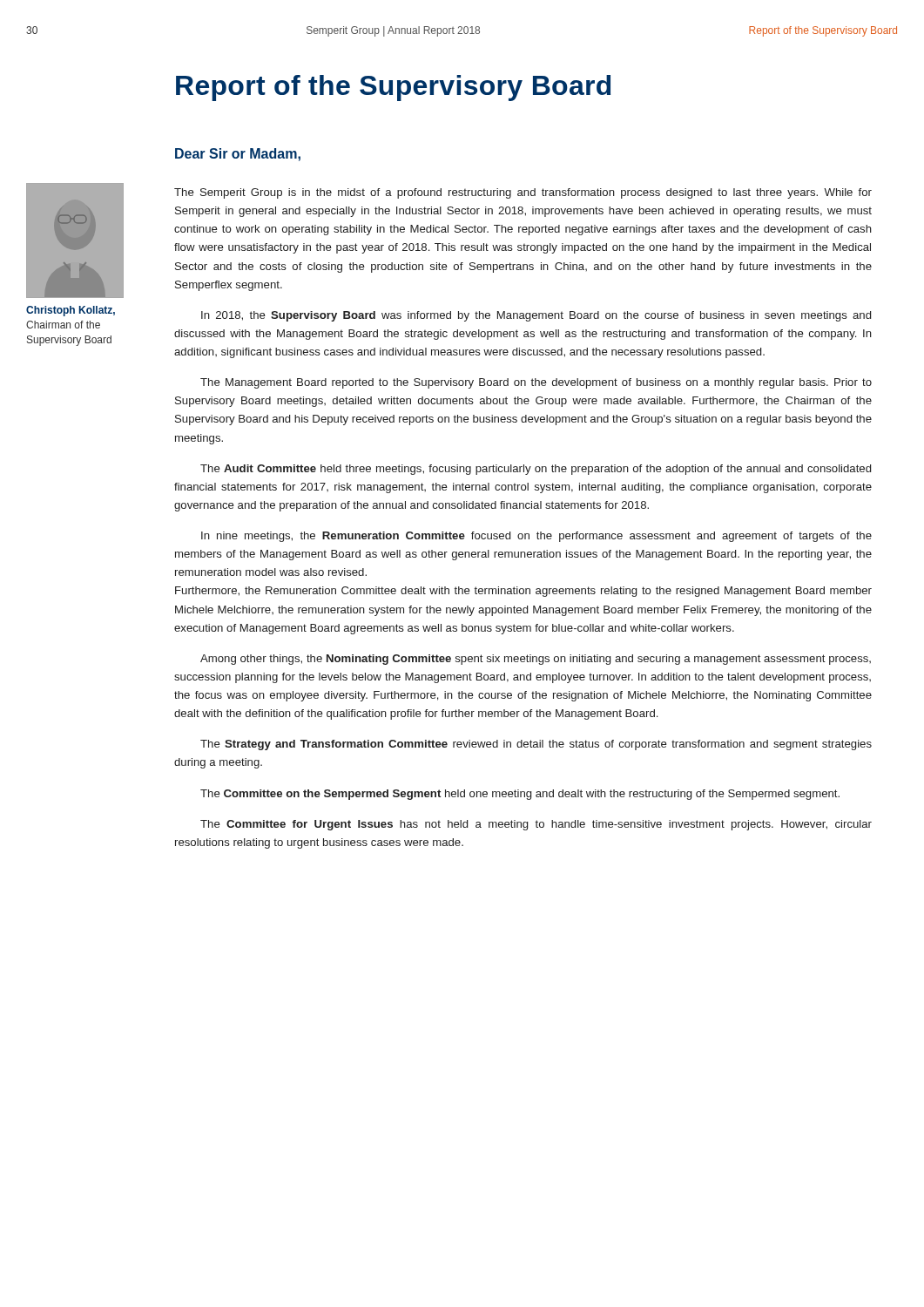Click the passage that begins "Furthermore, the Remuneration"
The height and width of the screenshot is (1307, 924).
pyautogui.click(x=523, y=609)
